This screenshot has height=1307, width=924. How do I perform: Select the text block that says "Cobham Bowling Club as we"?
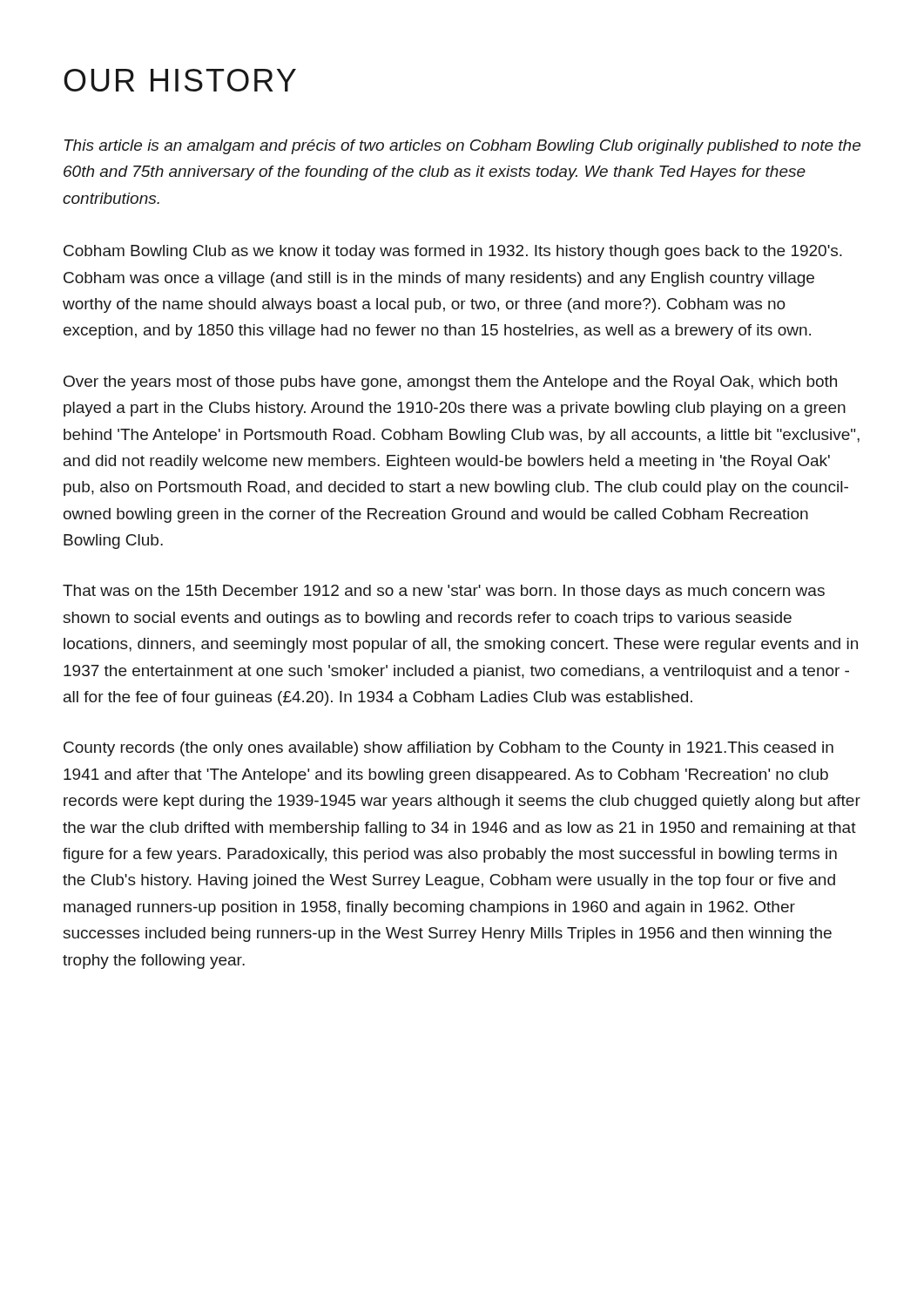[x=453, y=290]
